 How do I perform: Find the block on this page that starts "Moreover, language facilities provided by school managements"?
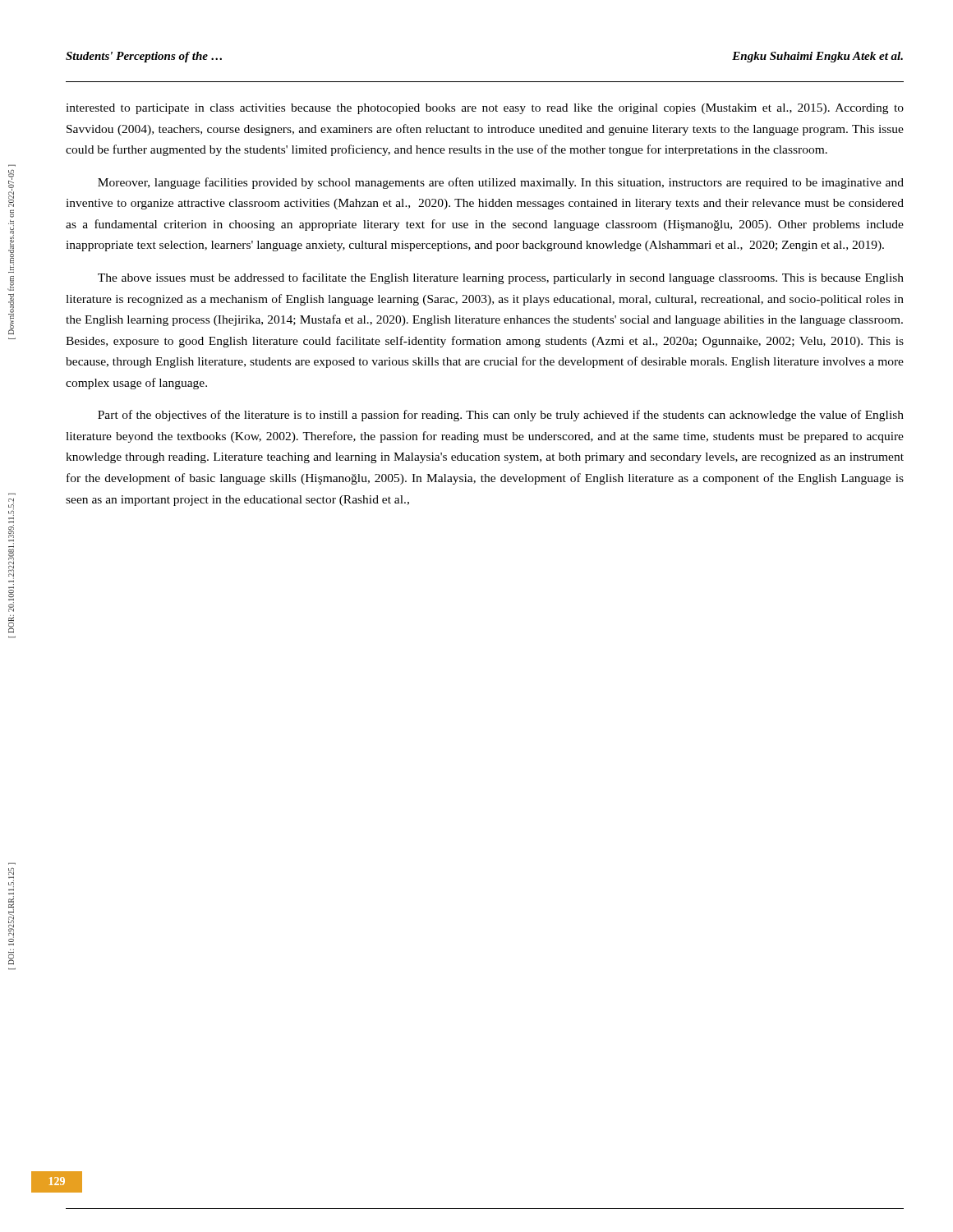[485, 213]
